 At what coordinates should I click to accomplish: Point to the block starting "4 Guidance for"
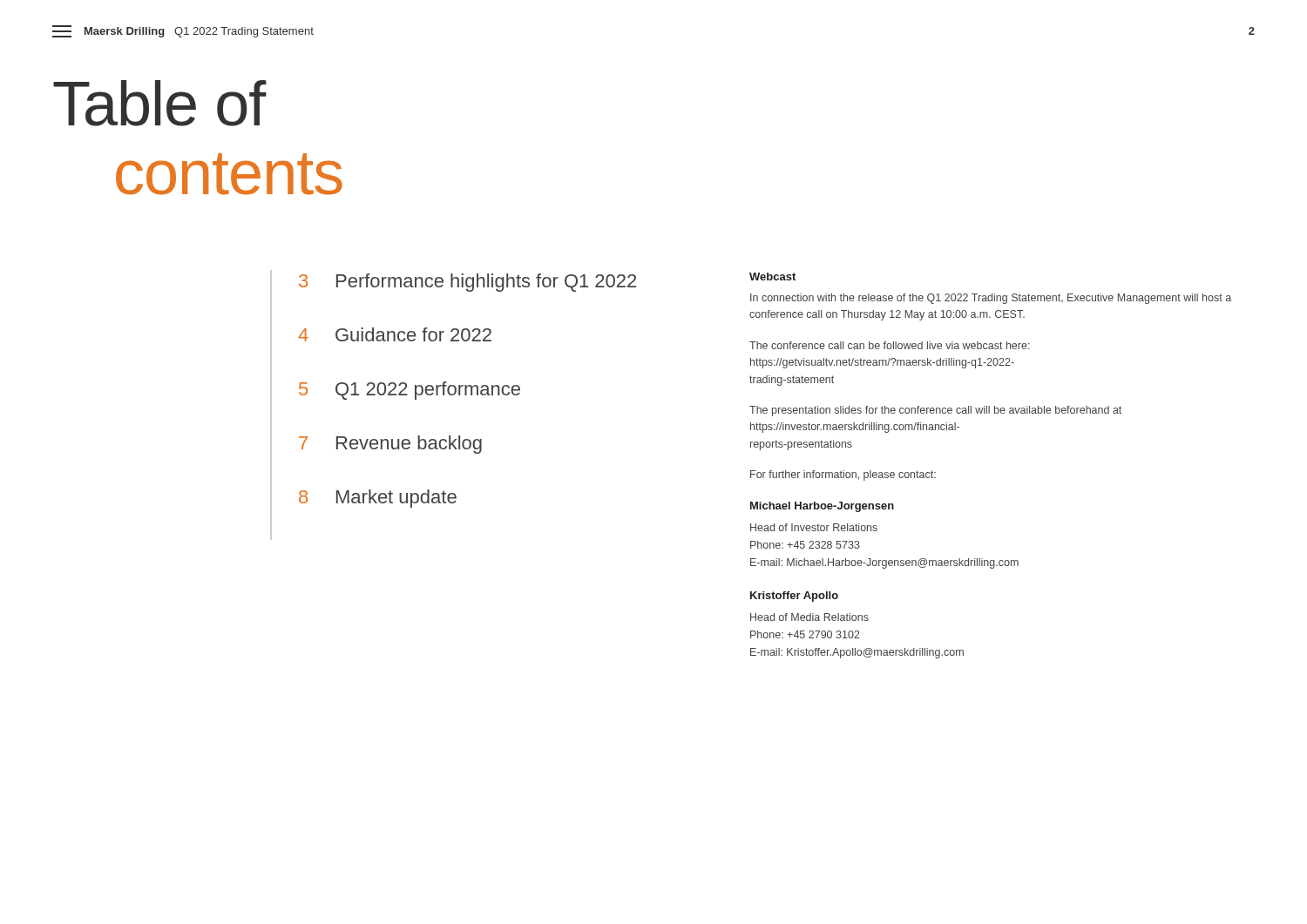pos(395,335)
